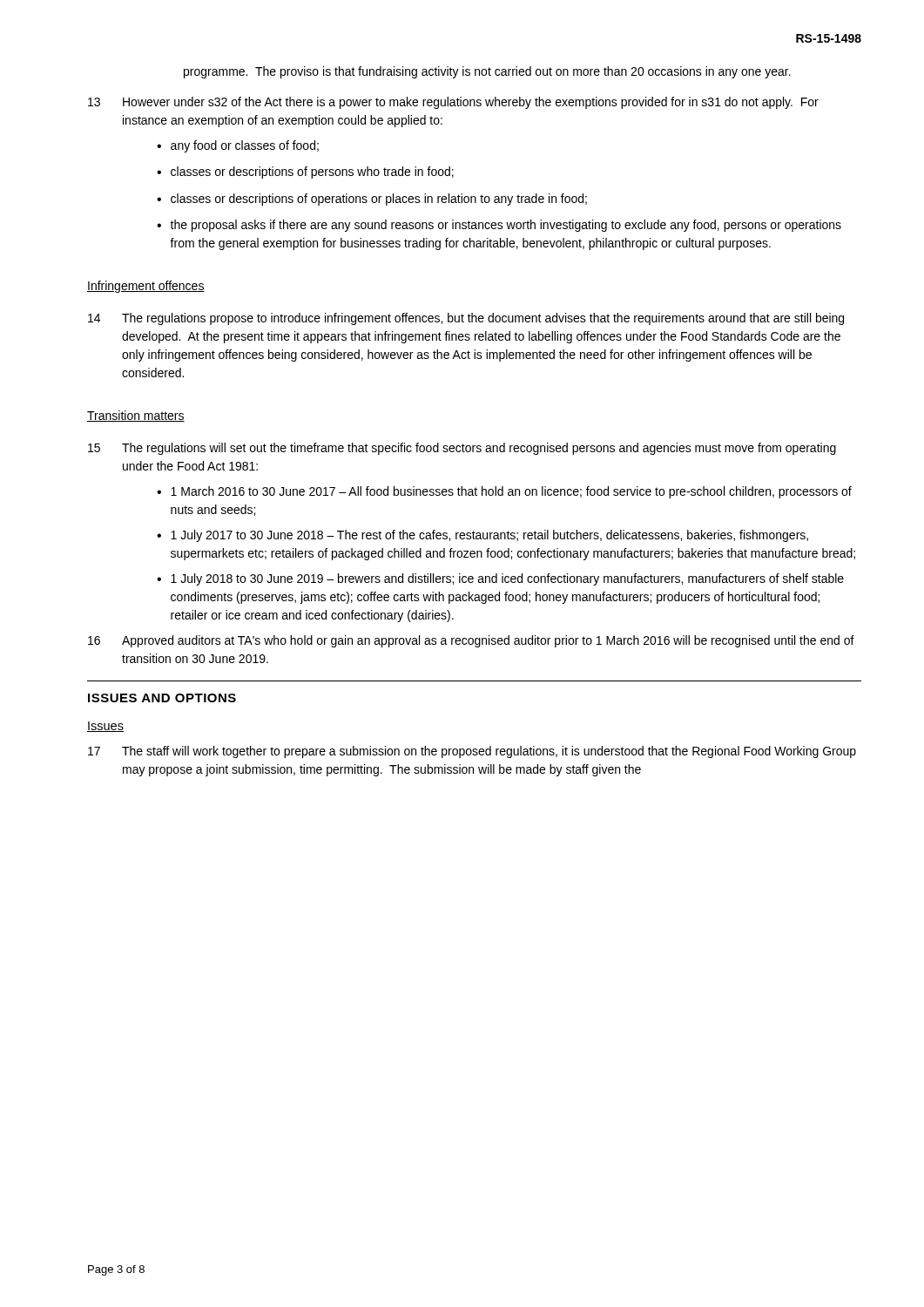
Task: Find the list item that reads "1 July 2018 to 30 June 2019 –"
Action: point(507,597)
